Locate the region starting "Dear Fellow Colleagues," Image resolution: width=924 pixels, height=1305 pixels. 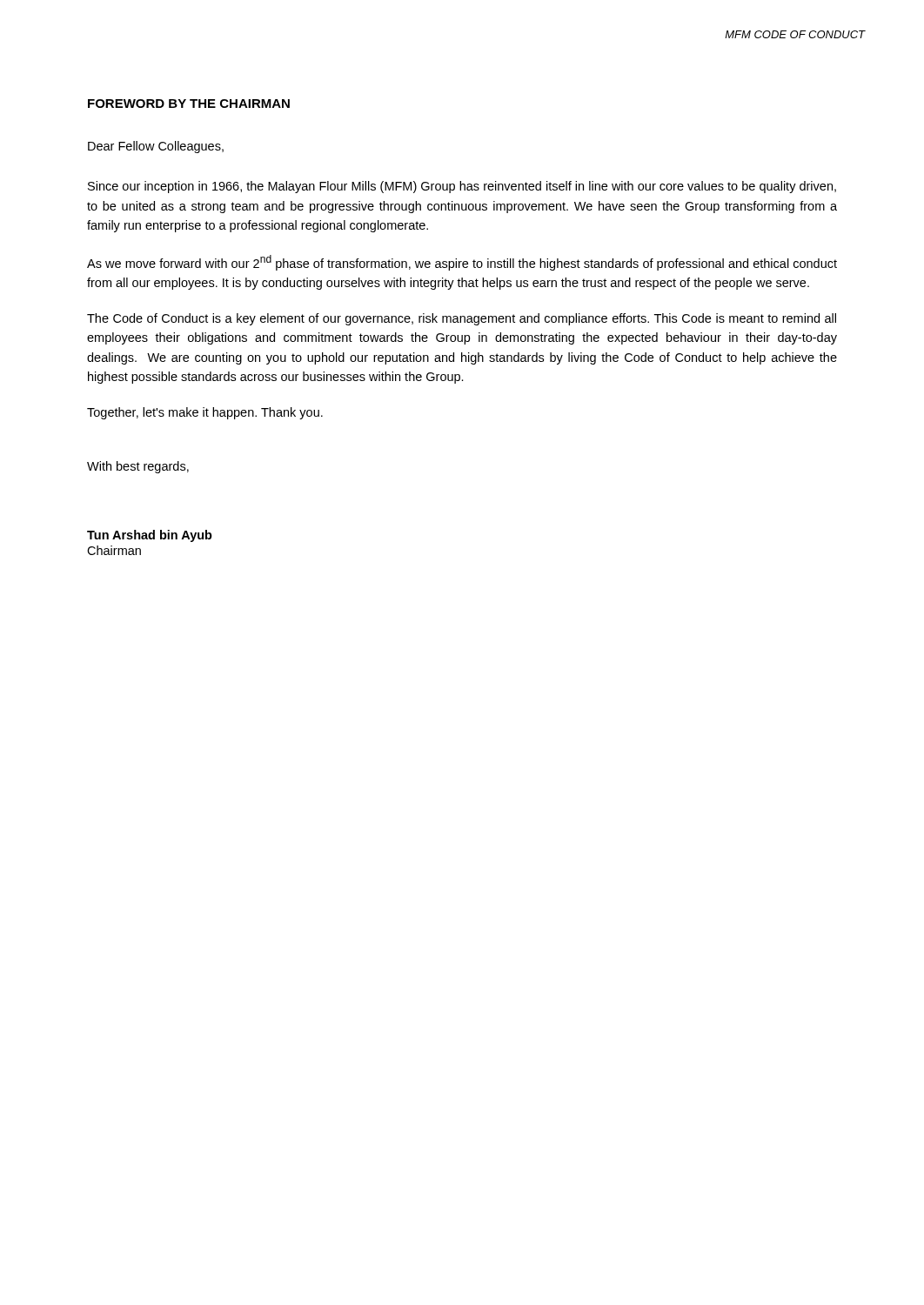pos(156,146)
